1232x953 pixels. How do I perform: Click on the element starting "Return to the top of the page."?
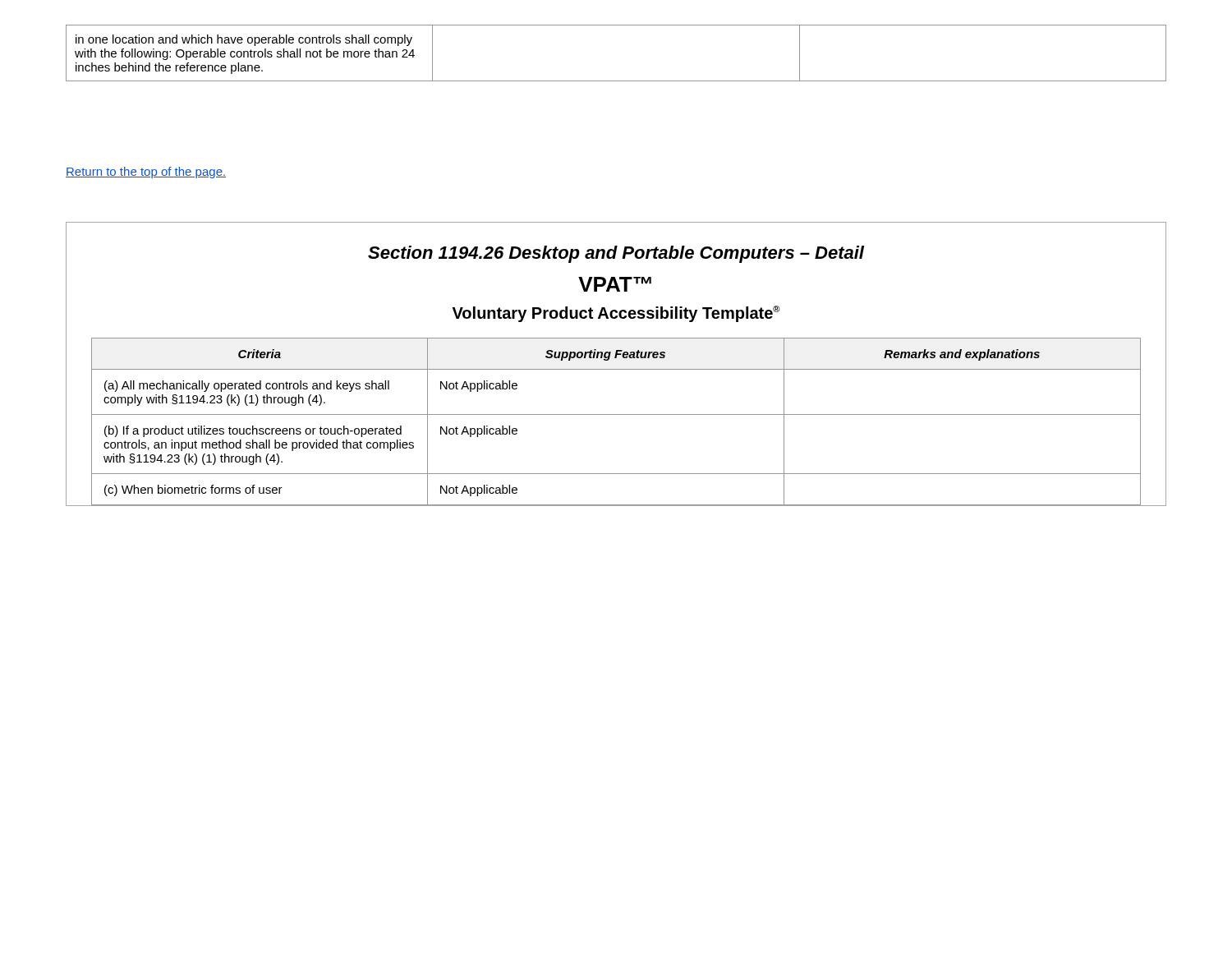coord(146,171)
